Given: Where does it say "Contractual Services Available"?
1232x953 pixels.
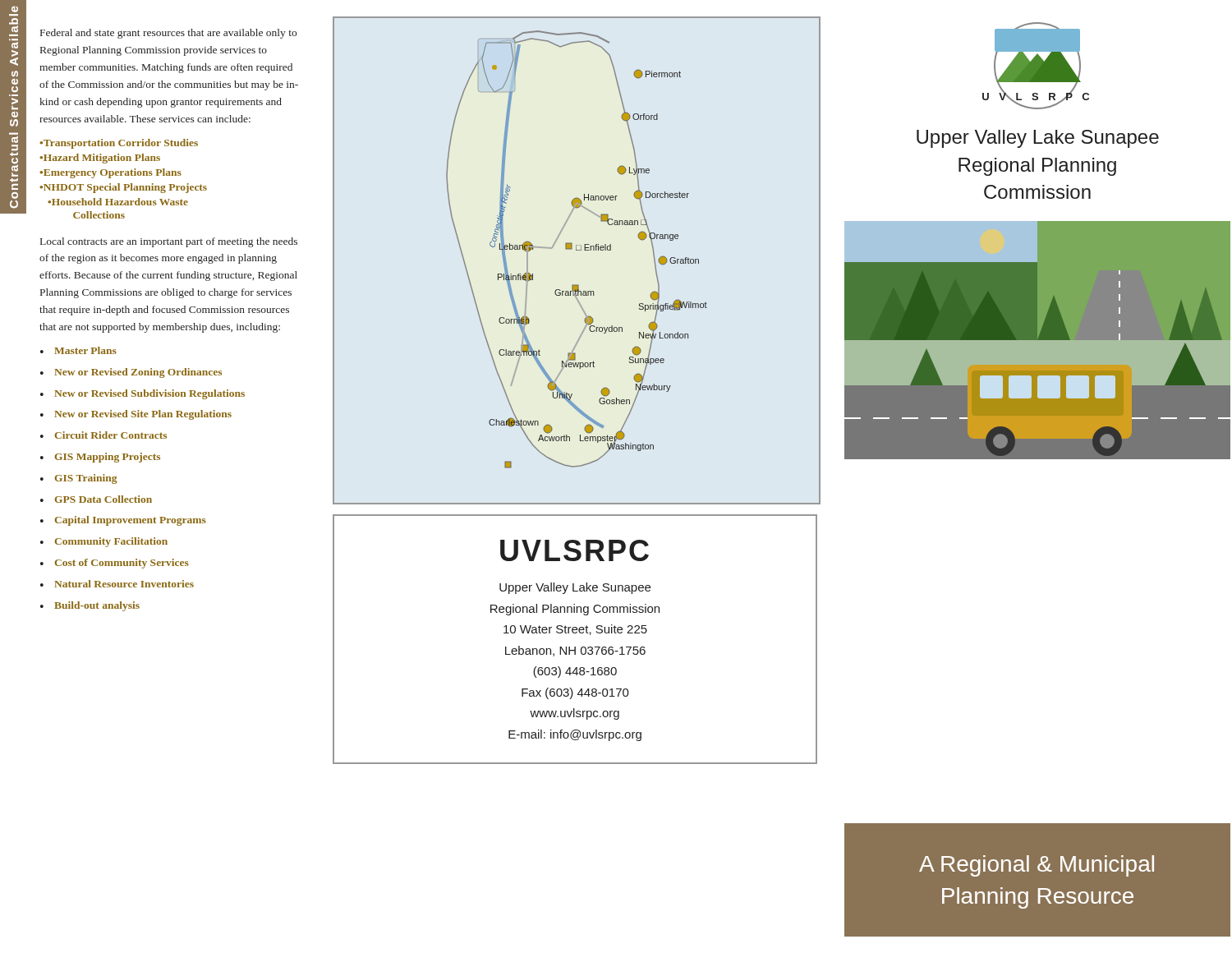Looking at the screenshot, I should pos(13,107).
